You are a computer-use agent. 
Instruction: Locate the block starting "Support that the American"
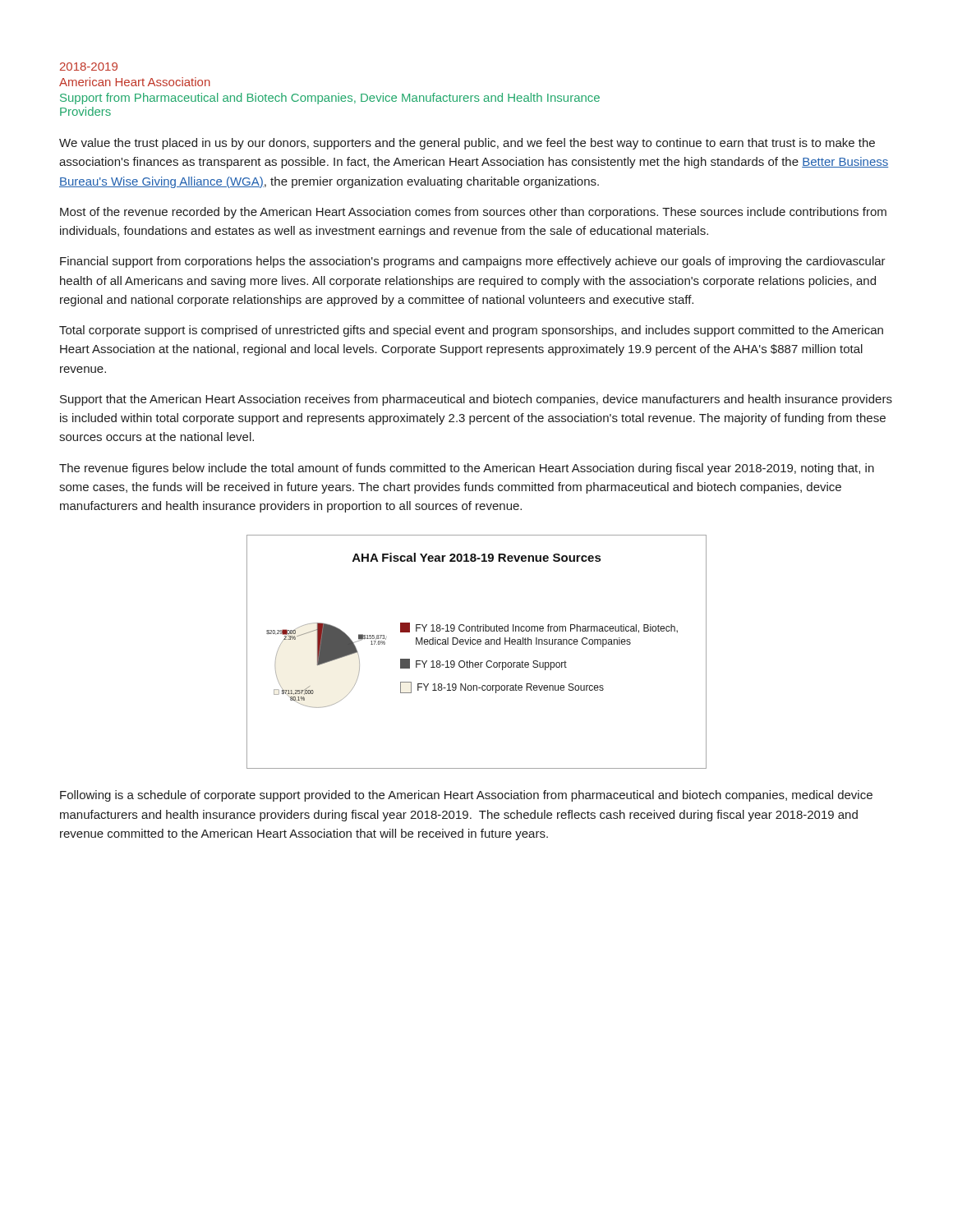[x=476, y=418]
